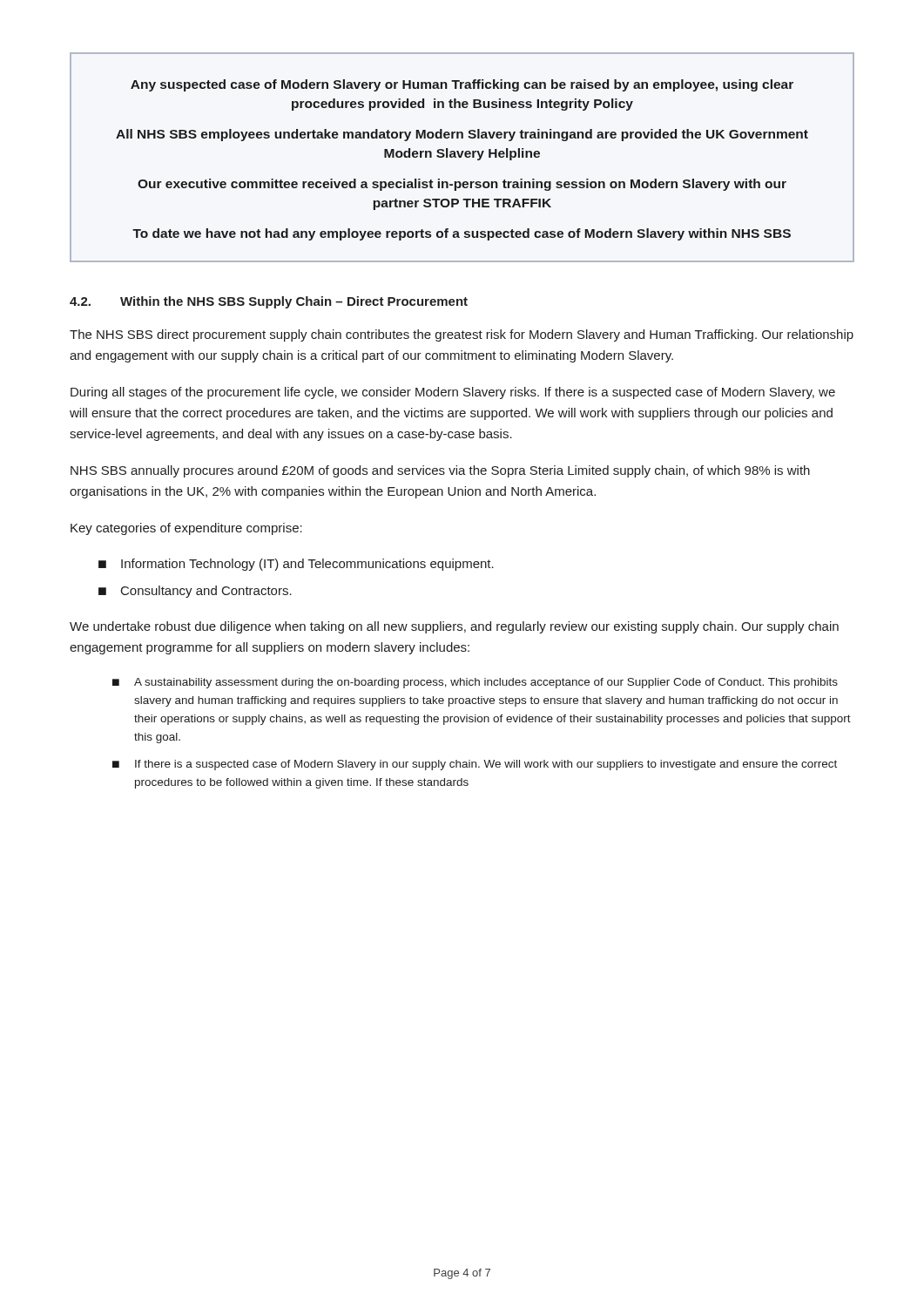Navigate to the block starting "Key categories of expenditure comprise:"
924x1307 pixels.
click(186, 528)
